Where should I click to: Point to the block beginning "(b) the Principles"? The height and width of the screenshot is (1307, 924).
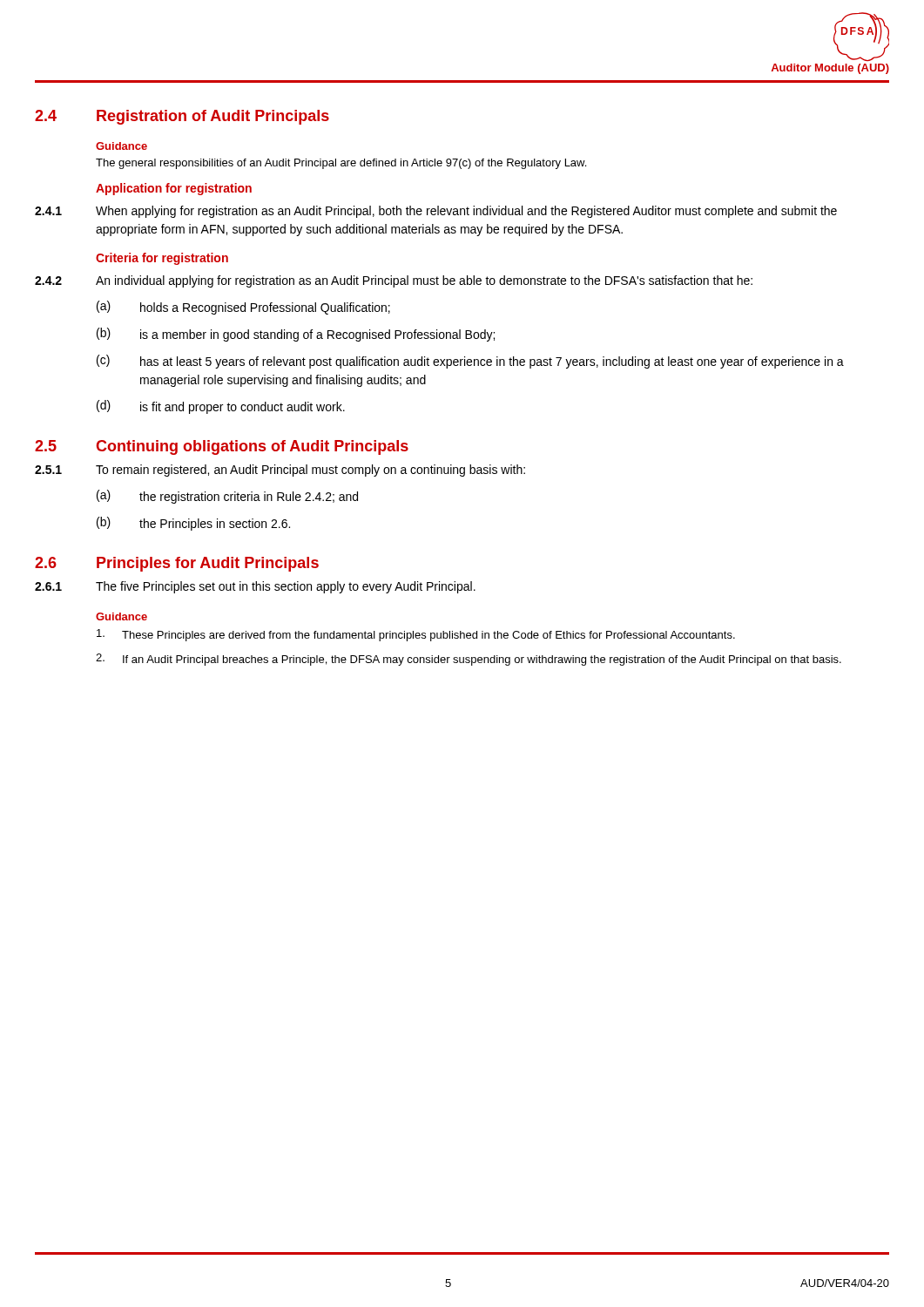click(193, 524)
